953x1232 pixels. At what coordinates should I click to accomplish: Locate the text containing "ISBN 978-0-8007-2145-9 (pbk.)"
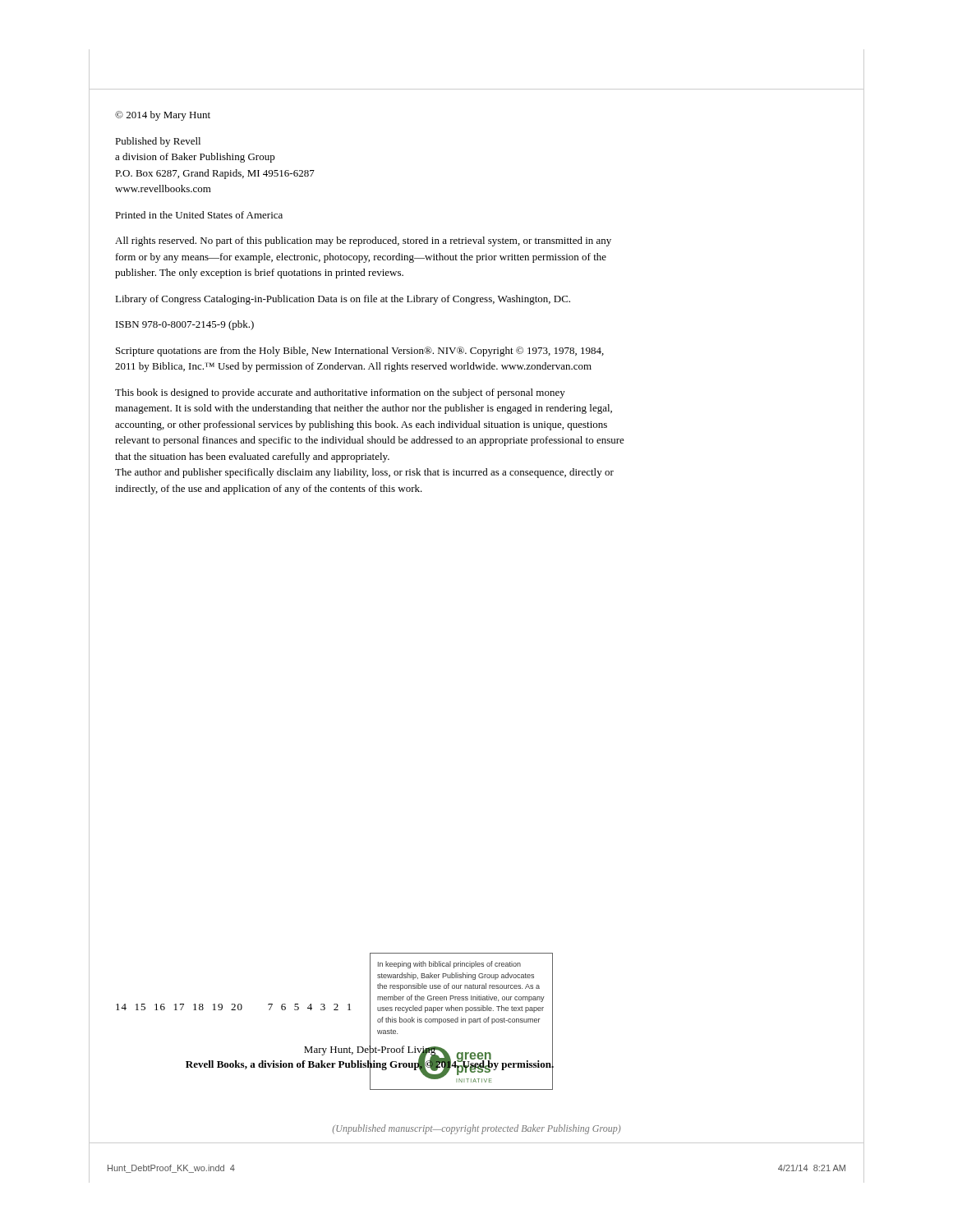185,325
